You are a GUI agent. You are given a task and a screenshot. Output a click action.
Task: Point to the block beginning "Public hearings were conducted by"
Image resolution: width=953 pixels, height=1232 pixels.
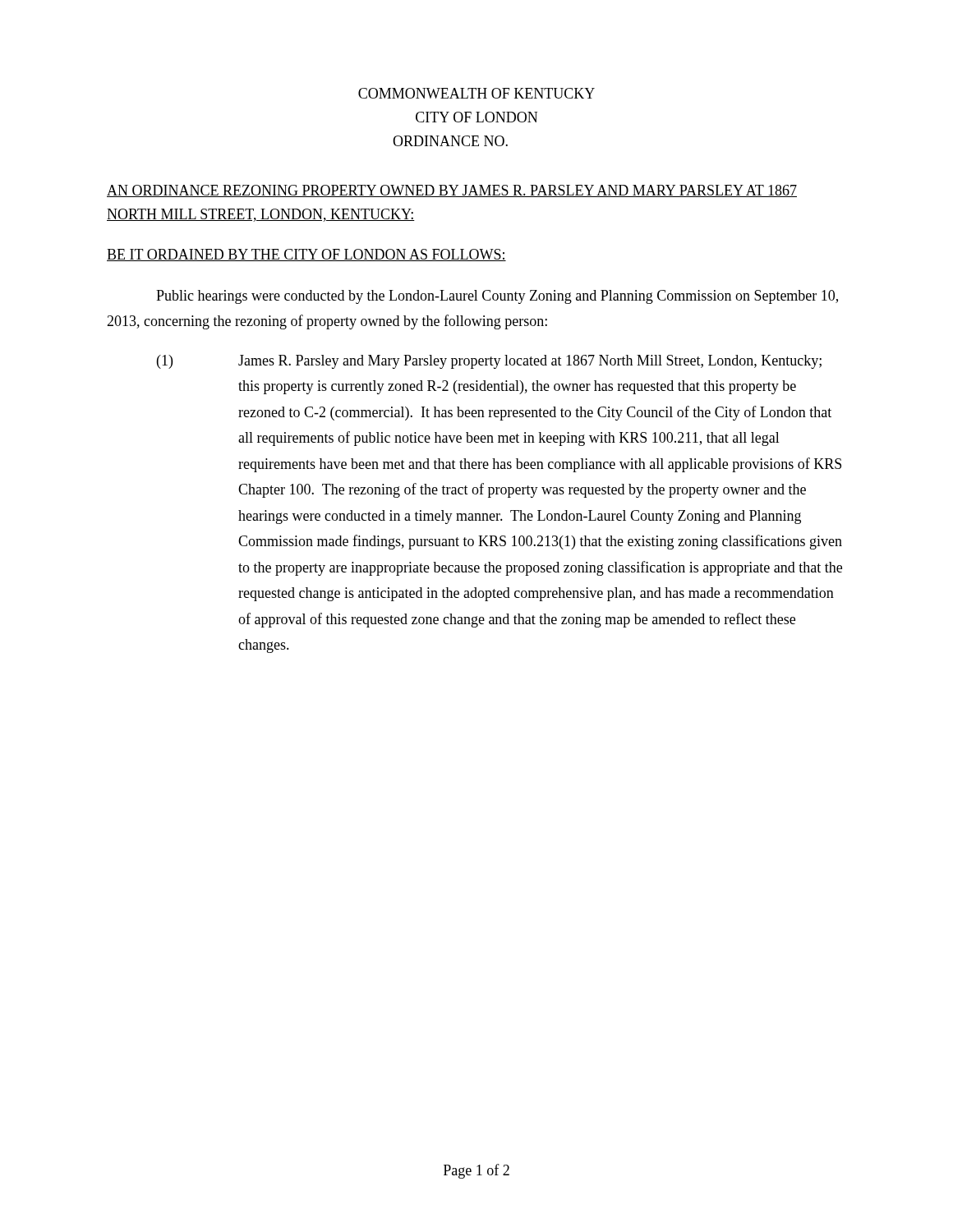point(473,308)
